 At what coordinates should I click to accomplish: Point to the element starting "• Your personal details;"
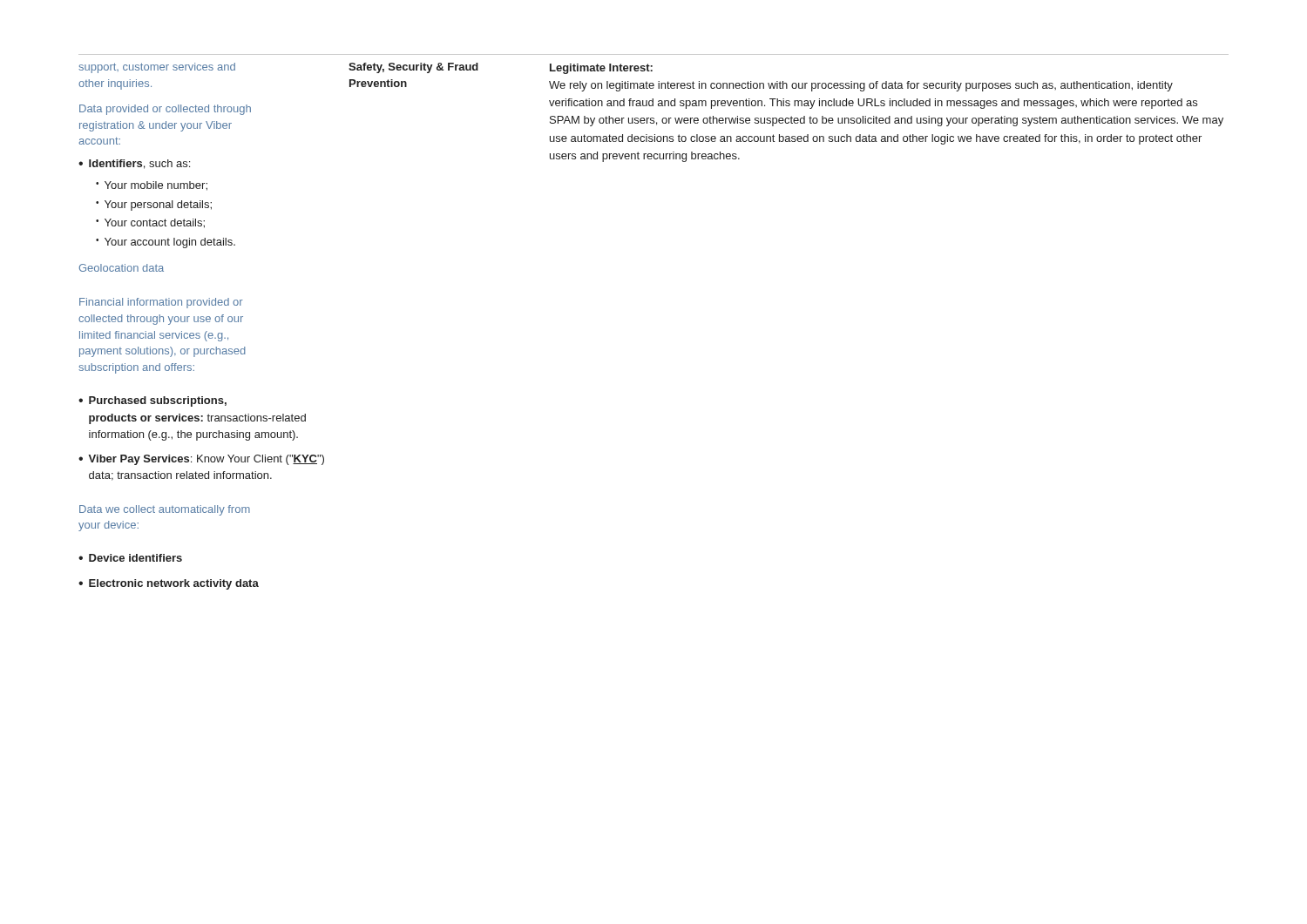pyautogui.click(x=154, y=204)
